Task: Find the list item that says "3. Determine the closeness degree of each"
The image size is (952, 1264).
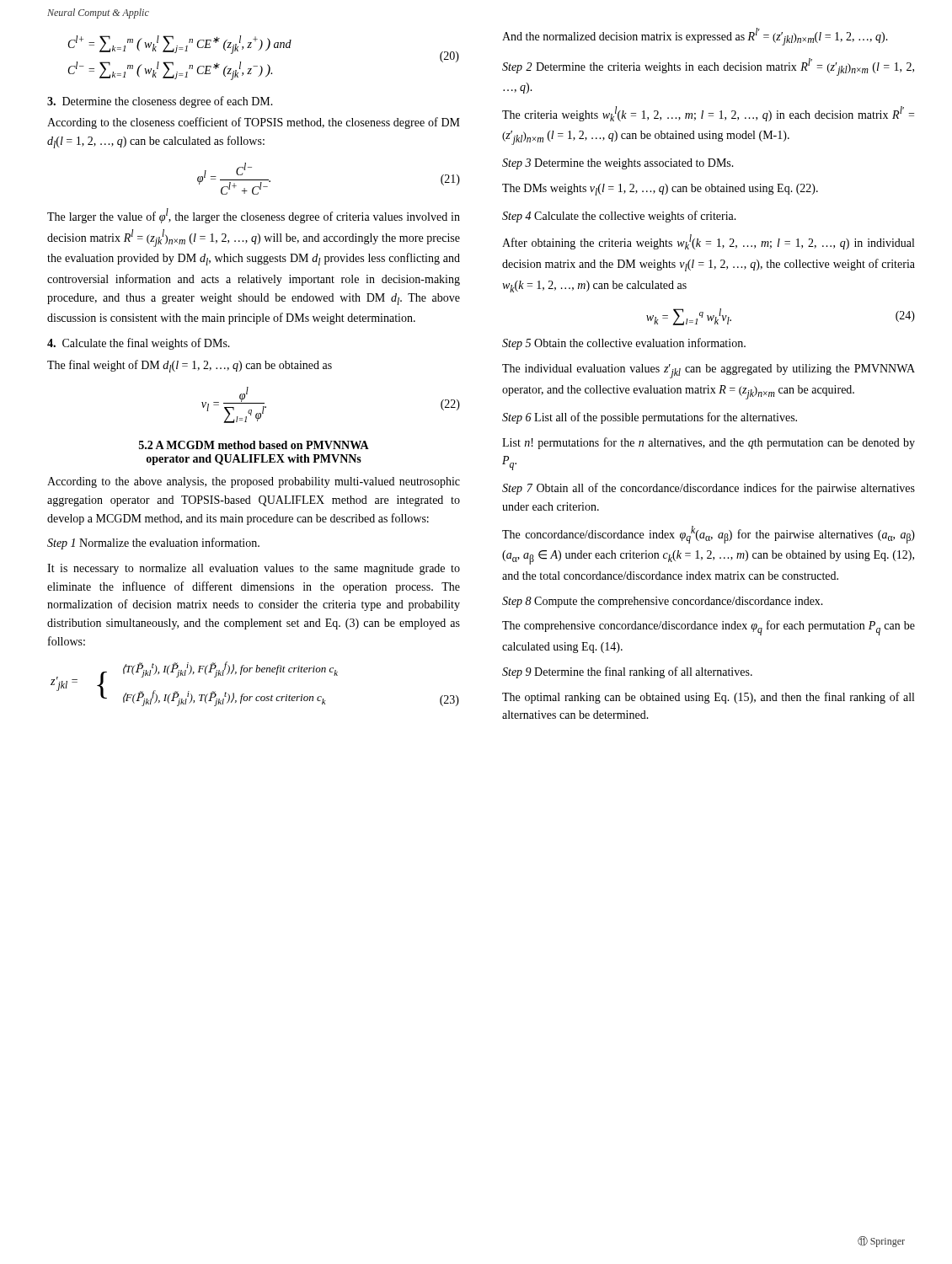Action: [160, 101]
